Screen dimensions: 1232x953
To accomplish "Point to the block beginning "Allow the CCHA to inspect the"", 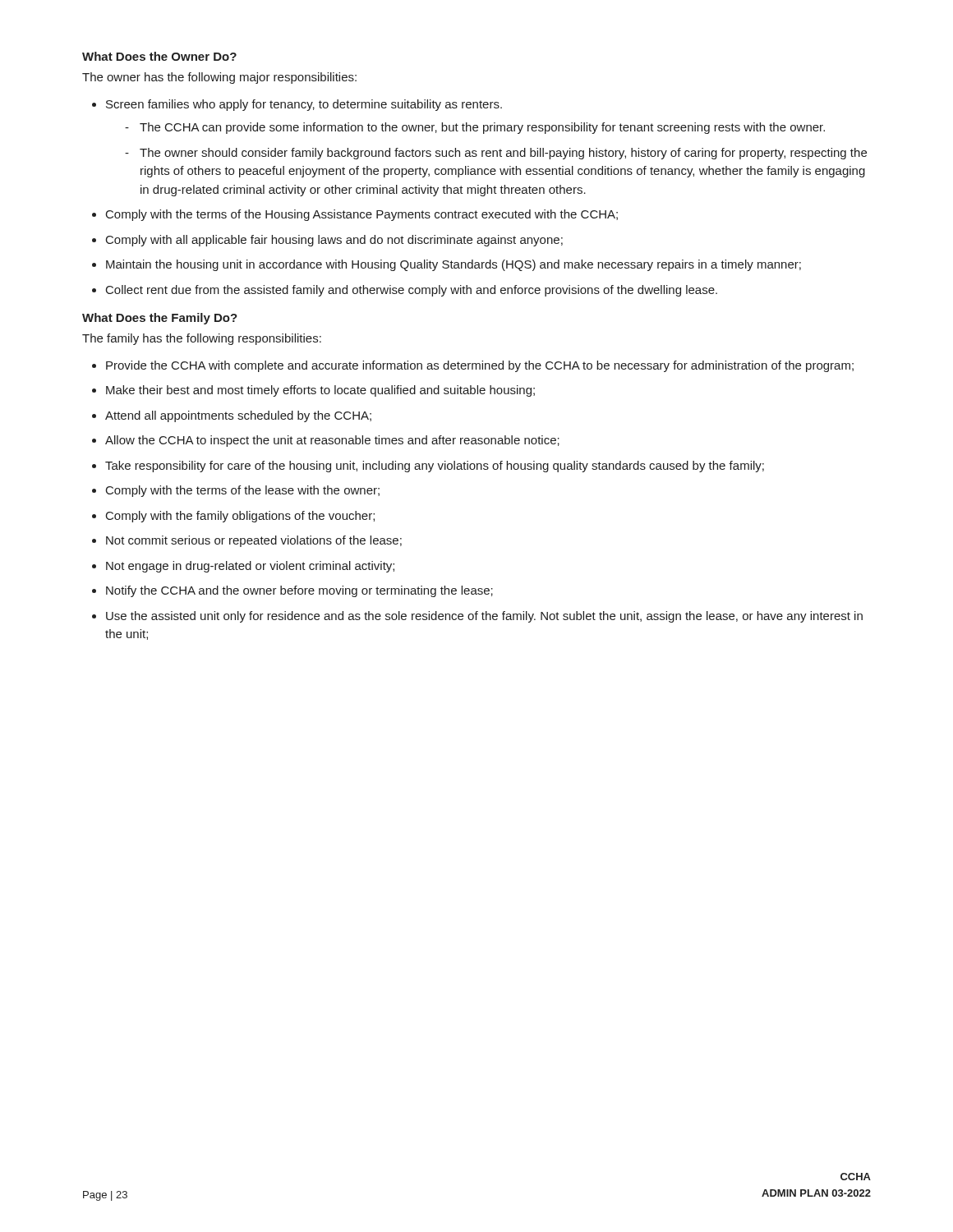I will 333,440.
